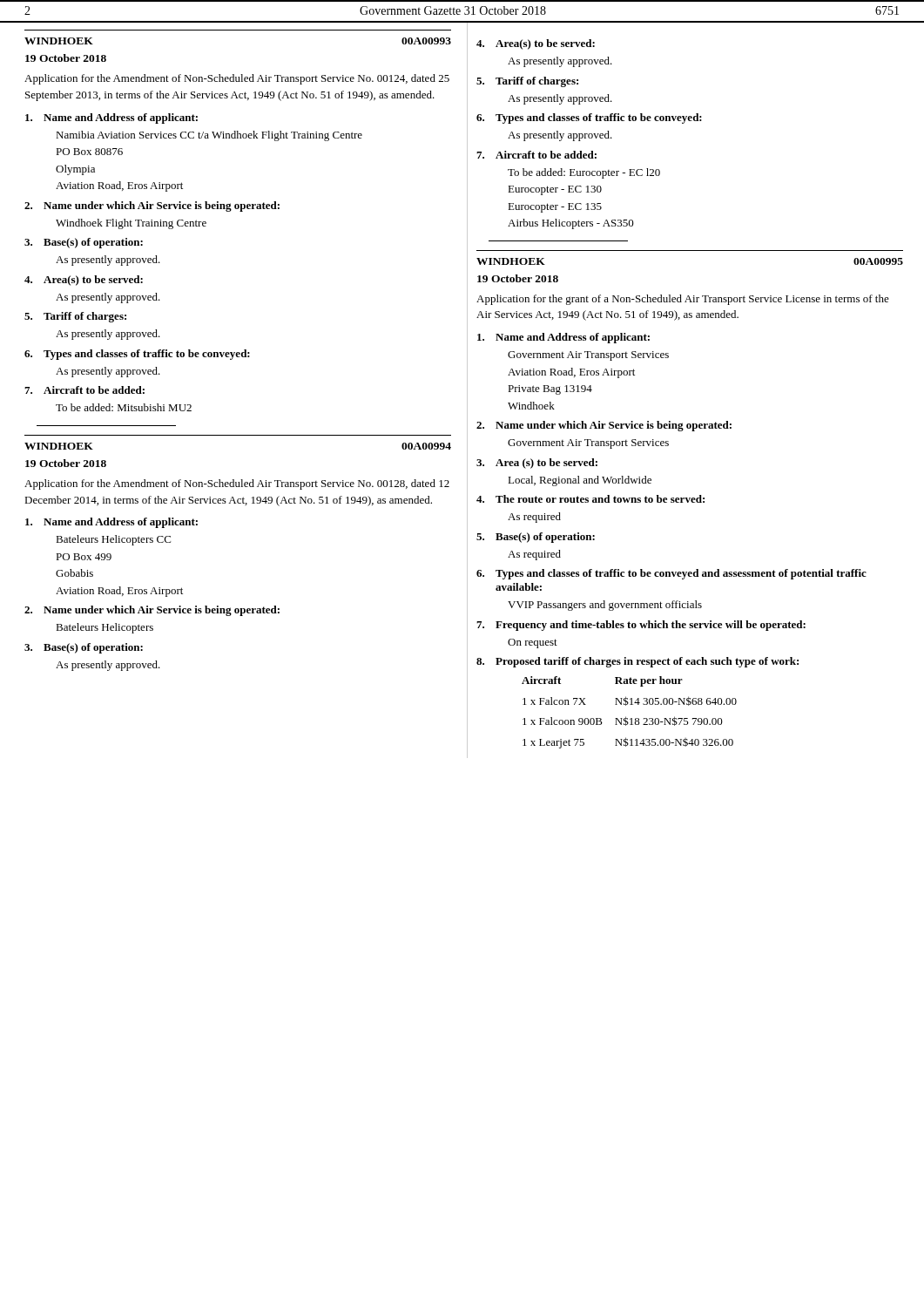
Task: Click the passage that begins "4. The route or routes and towns"
Action: (x=690, y=509)
